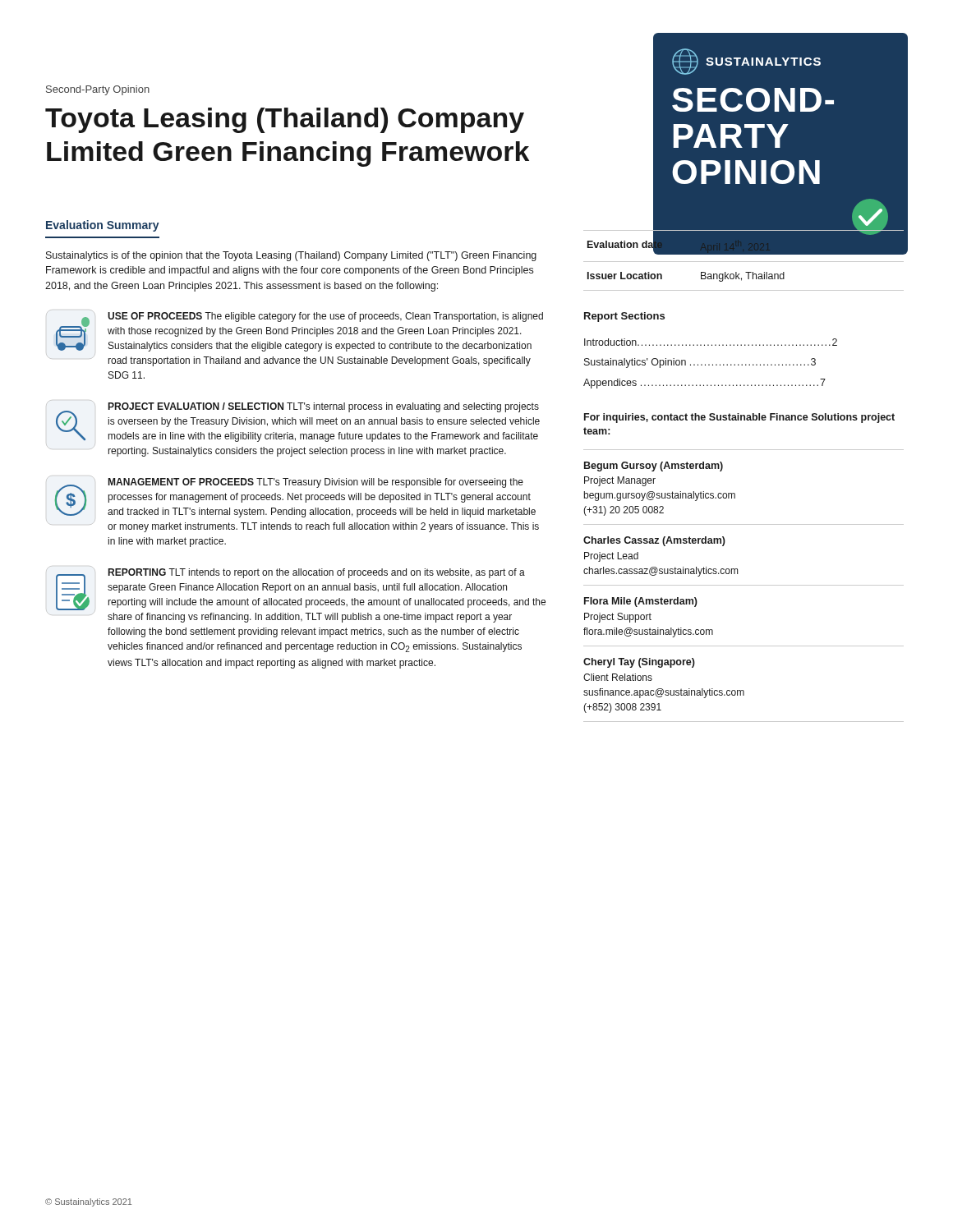This screenshot has height=1232, width=953.
Task: Locate the text block starting "PROJECT EVALUATION /"
Action: tap(296, 429)
